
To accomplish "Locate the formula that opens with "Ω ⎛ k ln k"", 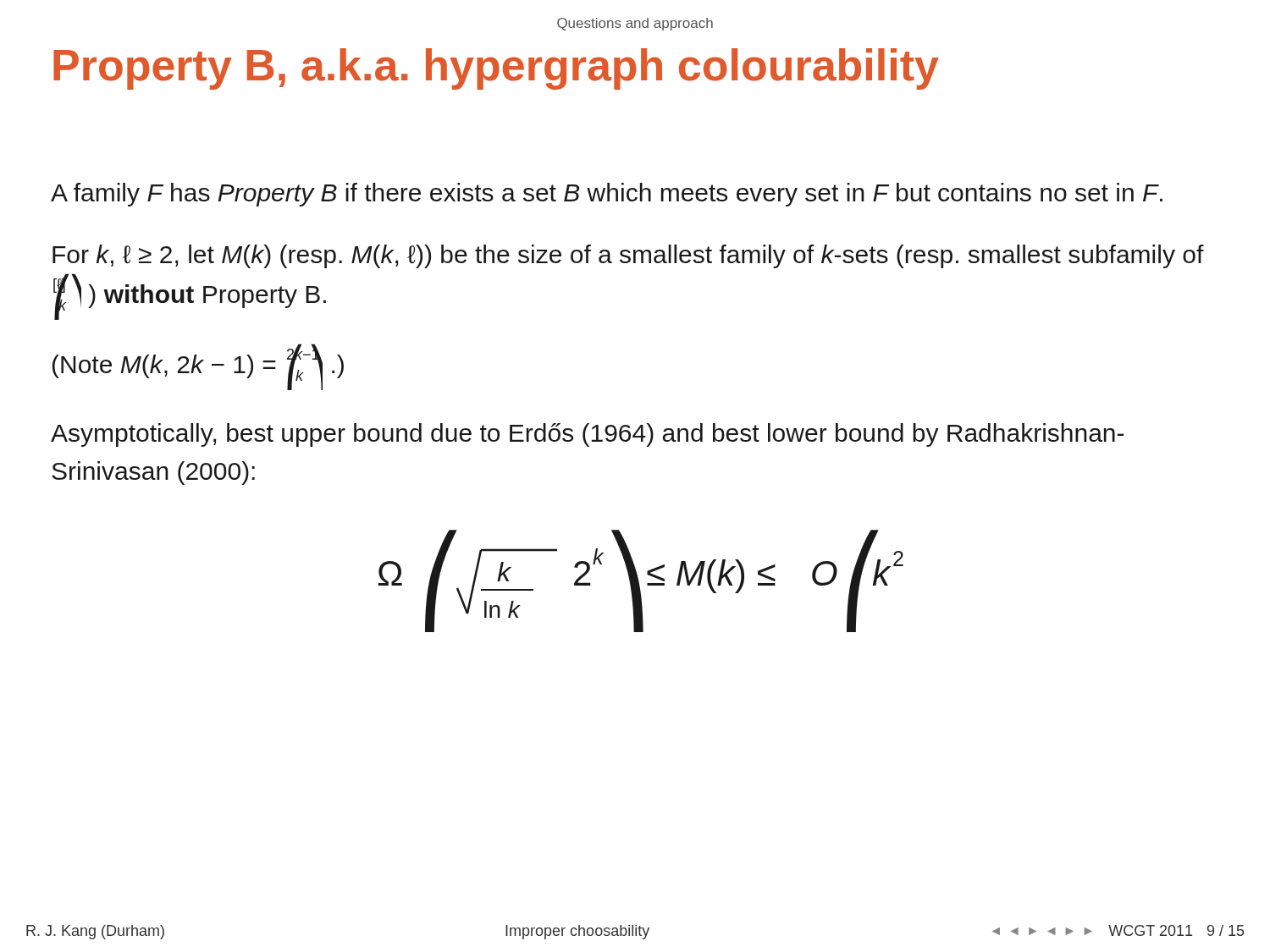I will 675,581.
